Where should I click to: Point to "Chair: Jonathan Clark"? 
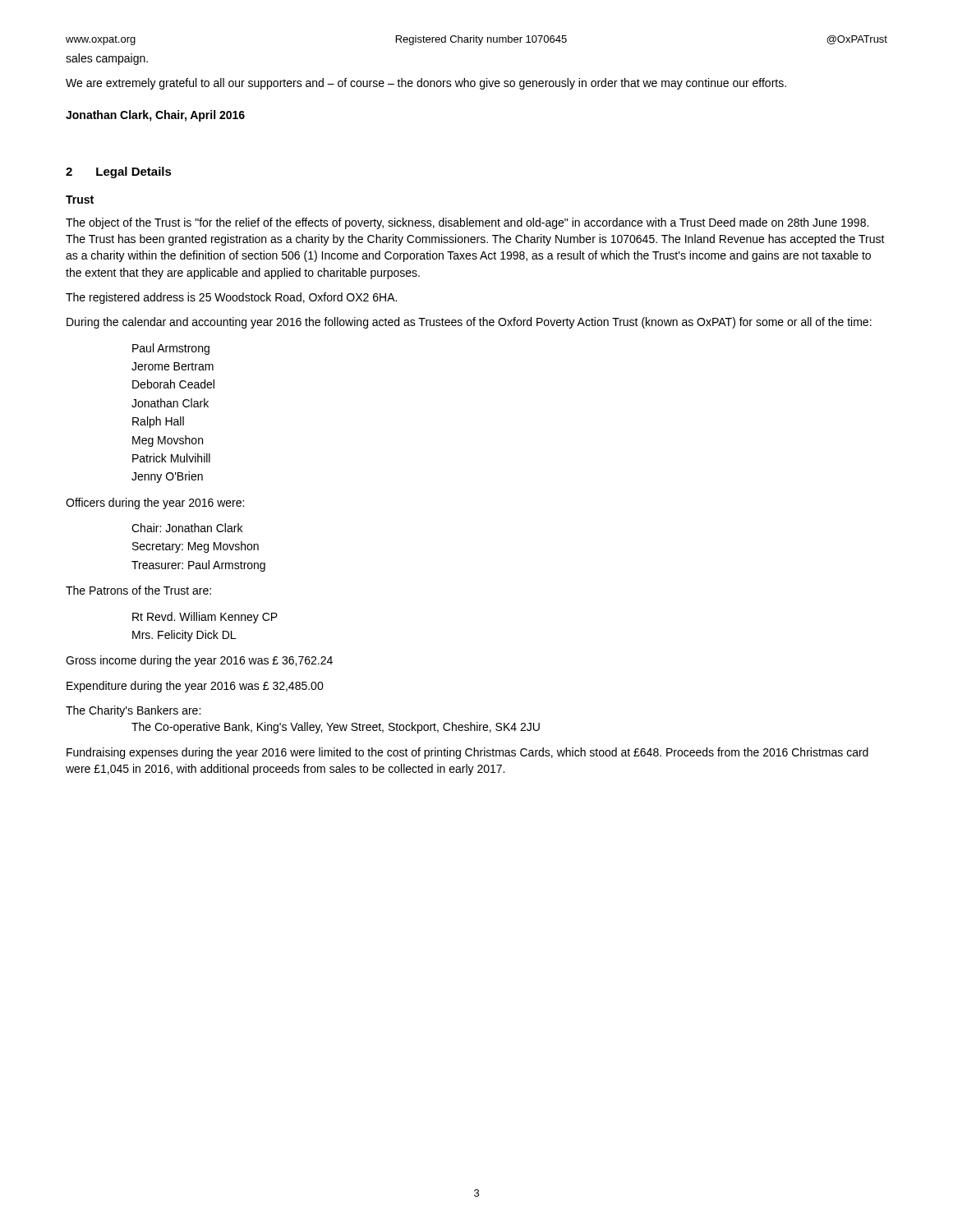[x=187, y=528]
